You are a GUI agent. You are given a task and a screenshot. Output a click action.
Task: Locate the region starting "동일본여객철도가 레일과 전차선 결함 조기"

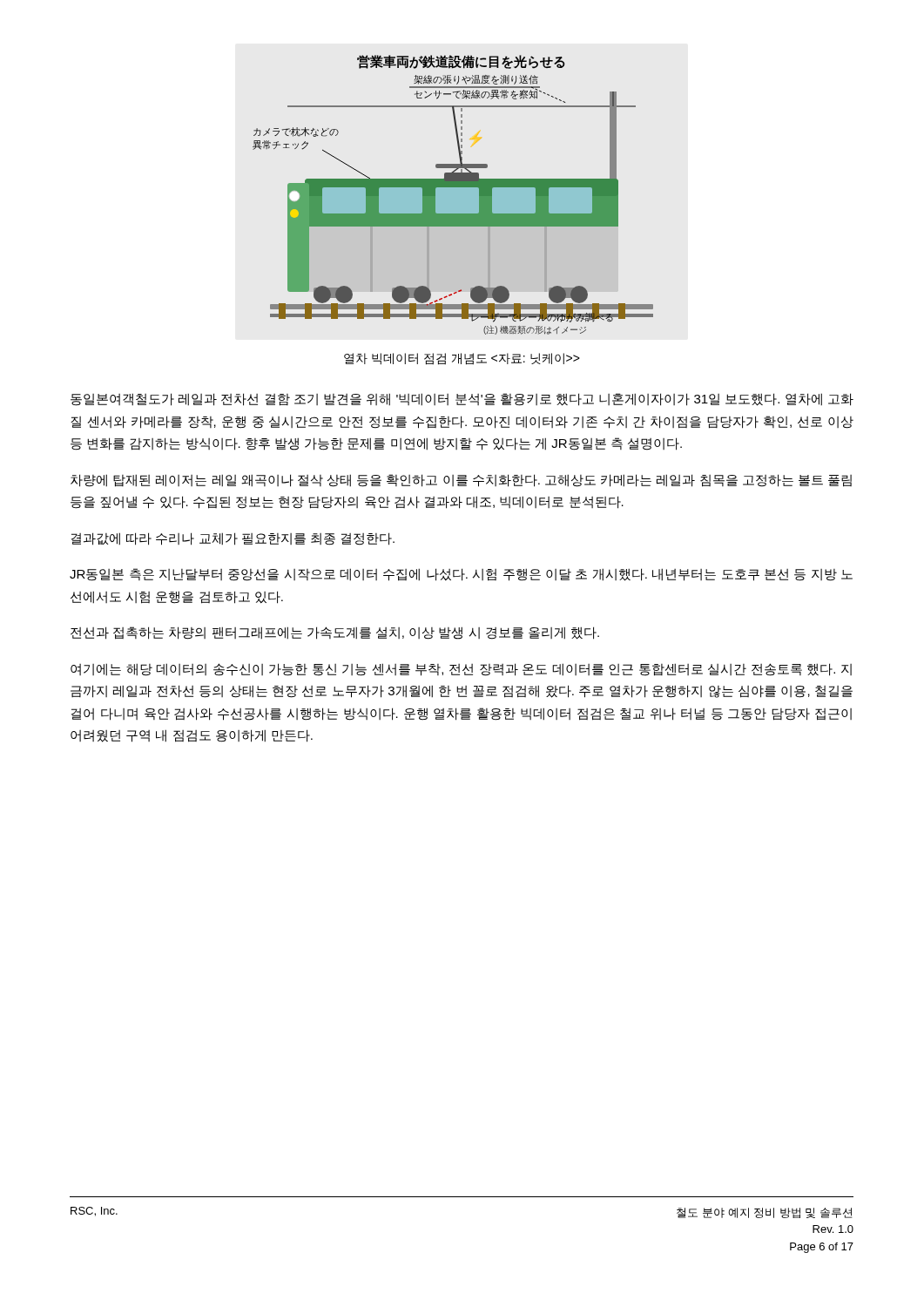click(462, 421)
